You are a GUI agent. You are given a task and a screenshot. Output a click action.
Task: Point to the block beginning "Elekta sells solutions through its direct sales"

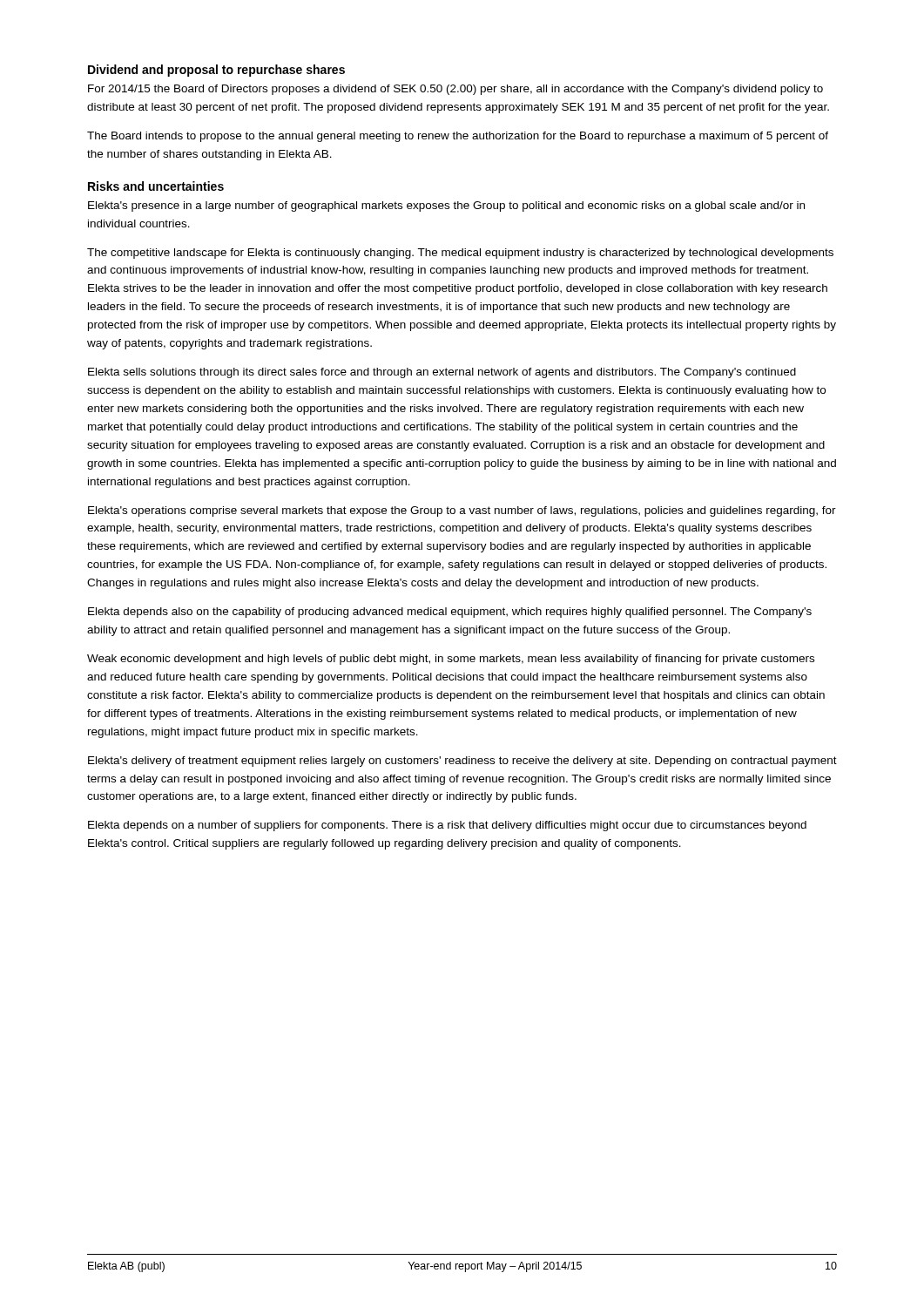tap(462, 426)
